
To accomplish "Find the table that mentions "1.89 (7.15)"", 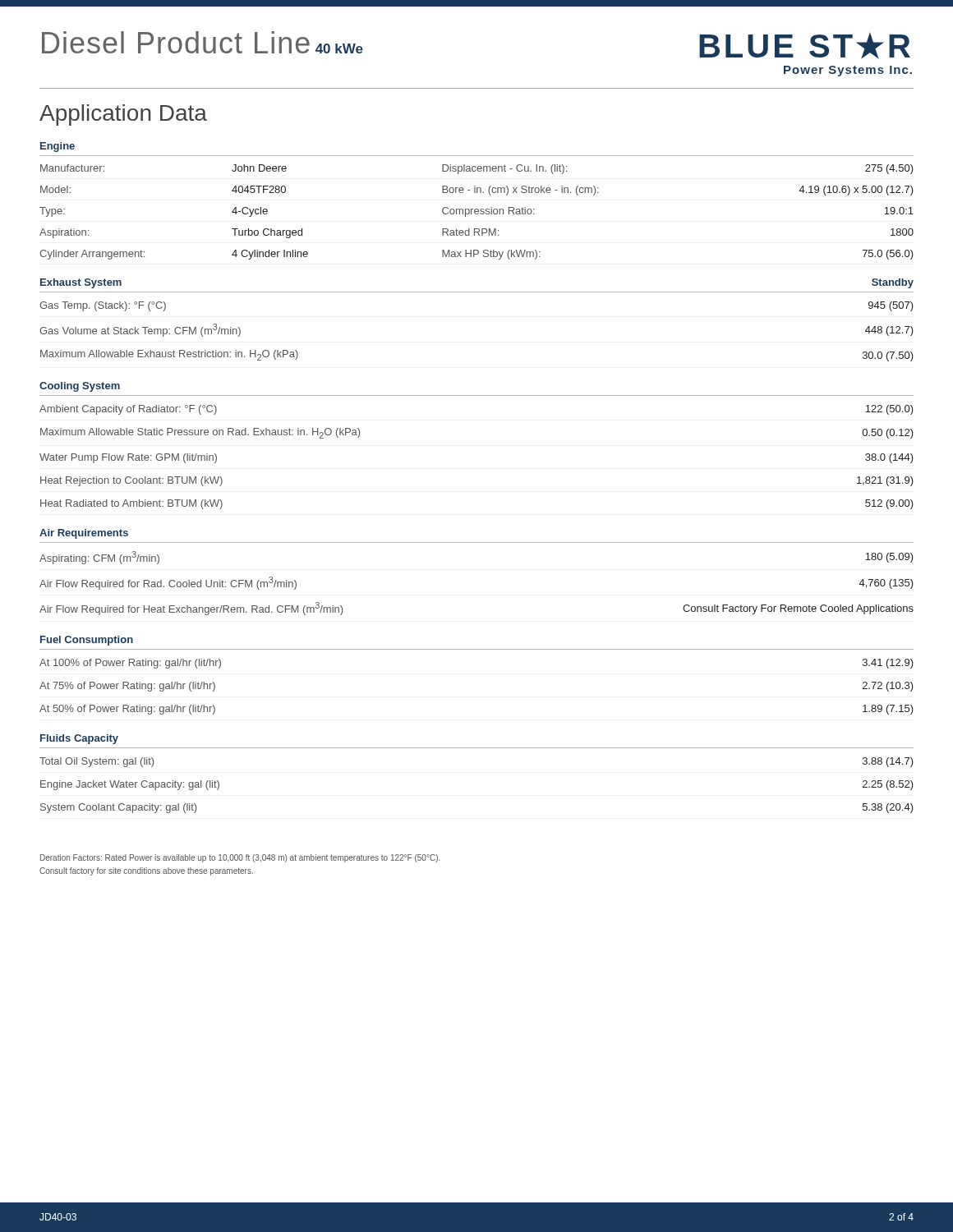I will pyautogui.click(x=476, y=685).
